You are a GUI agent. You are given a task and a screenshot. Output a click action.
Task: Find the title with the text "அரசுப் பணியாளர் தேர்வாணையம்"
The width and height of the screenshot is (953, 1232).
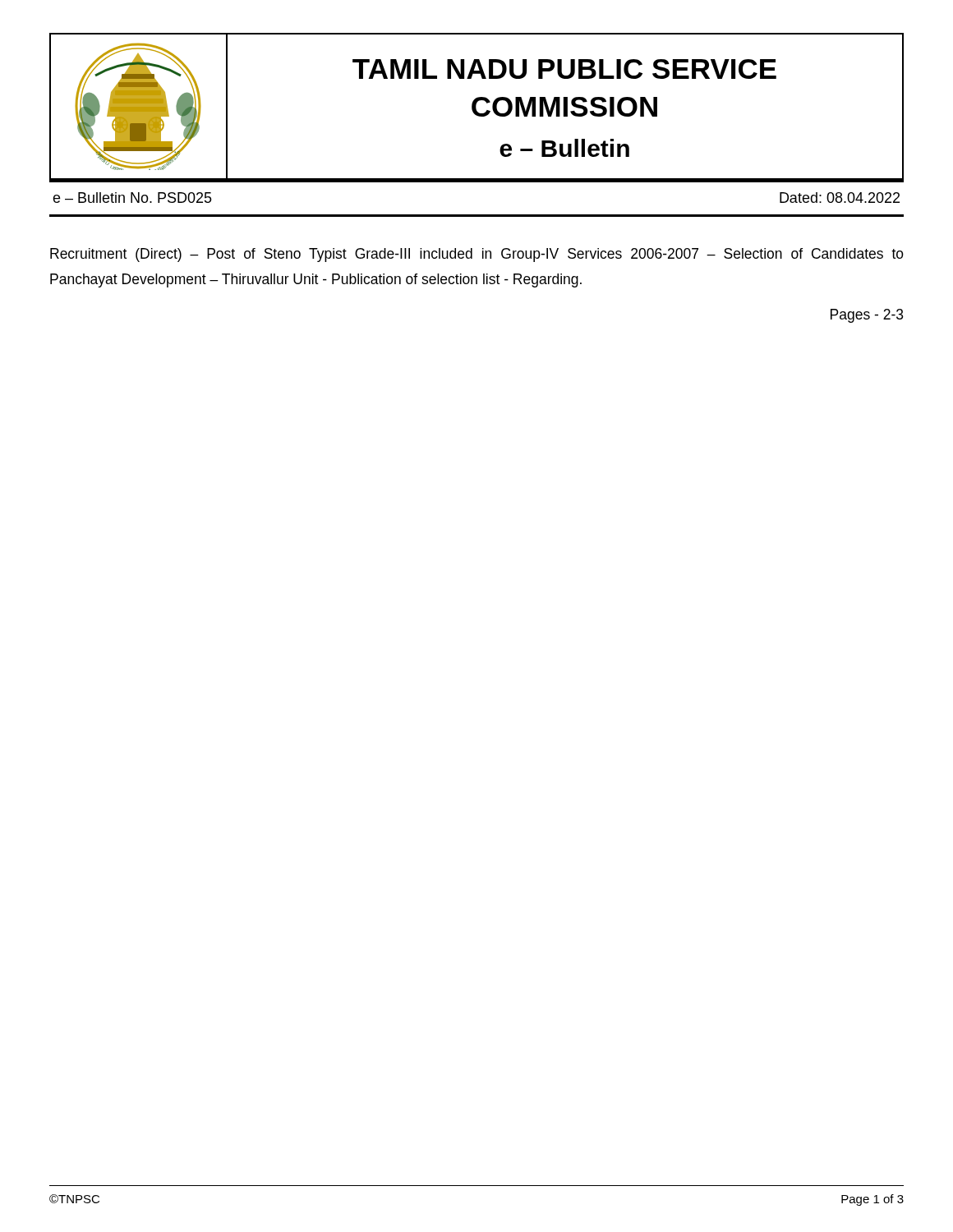click(476, 106)
